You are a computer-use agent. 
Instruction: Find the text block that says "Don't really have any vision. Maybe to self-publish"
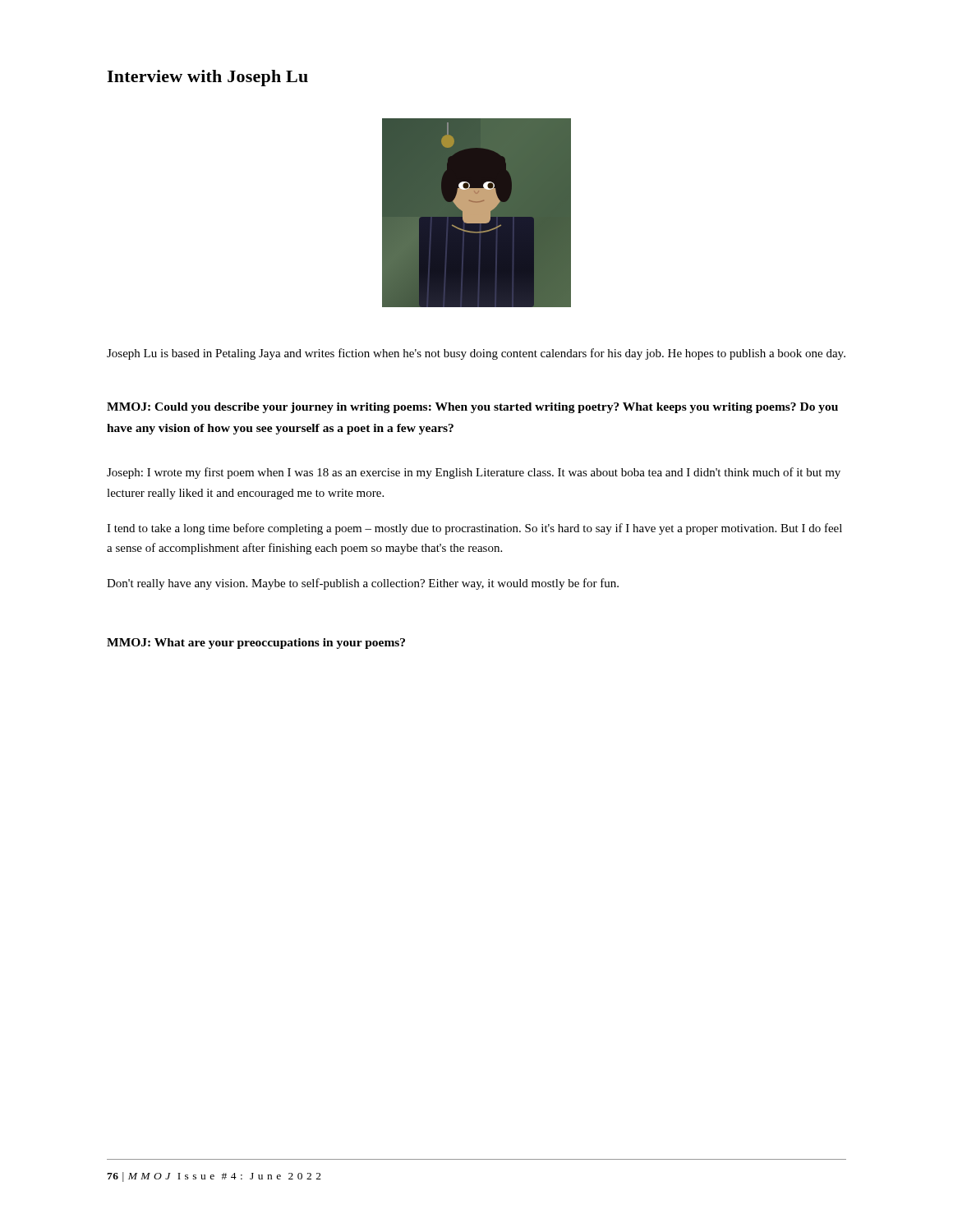click(363, 583)
